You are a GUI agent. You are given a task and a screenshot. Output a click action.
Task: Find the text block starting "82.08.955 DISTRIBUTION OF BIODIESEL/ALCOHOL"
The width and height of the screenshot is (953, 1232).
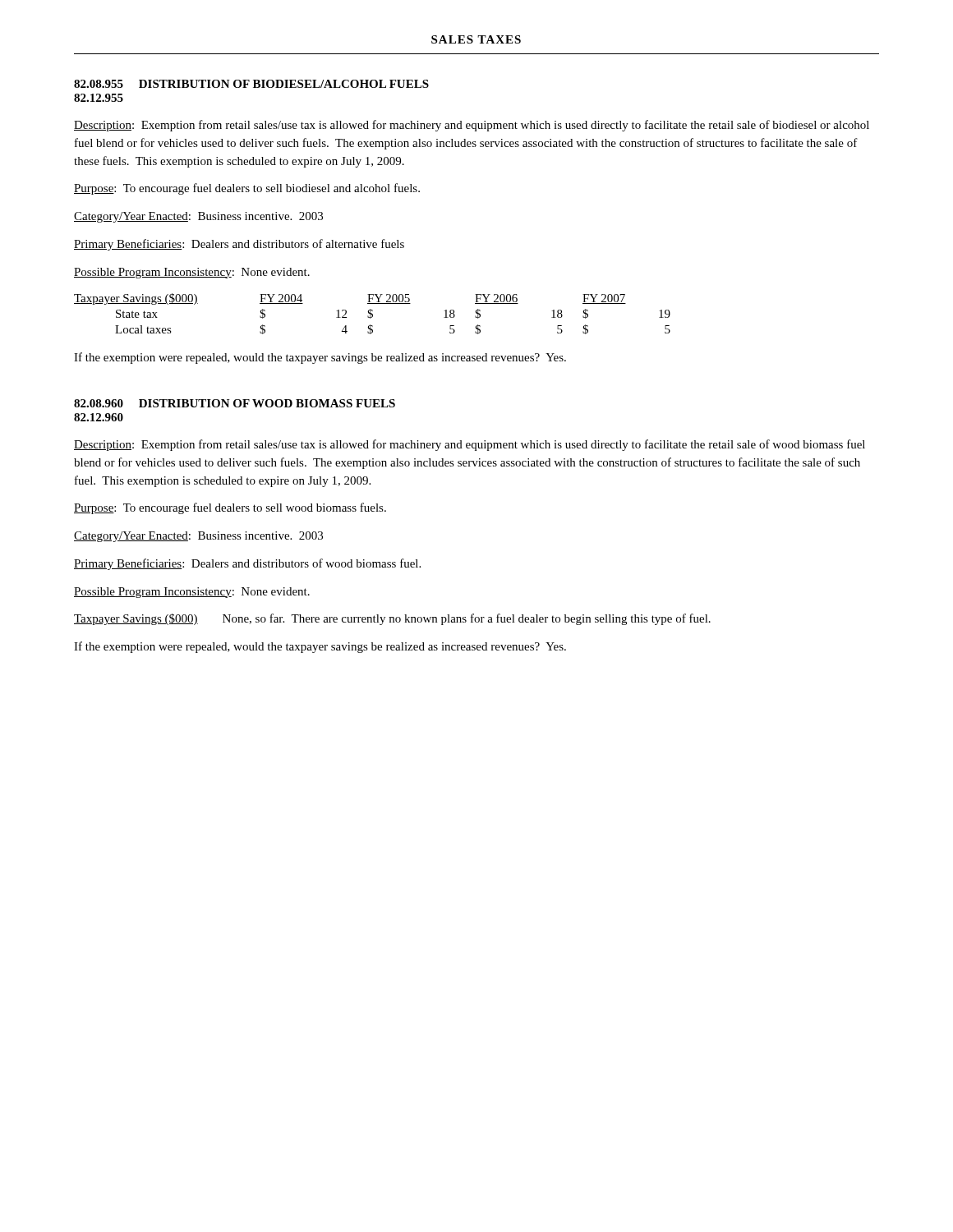tap(251, 91)
